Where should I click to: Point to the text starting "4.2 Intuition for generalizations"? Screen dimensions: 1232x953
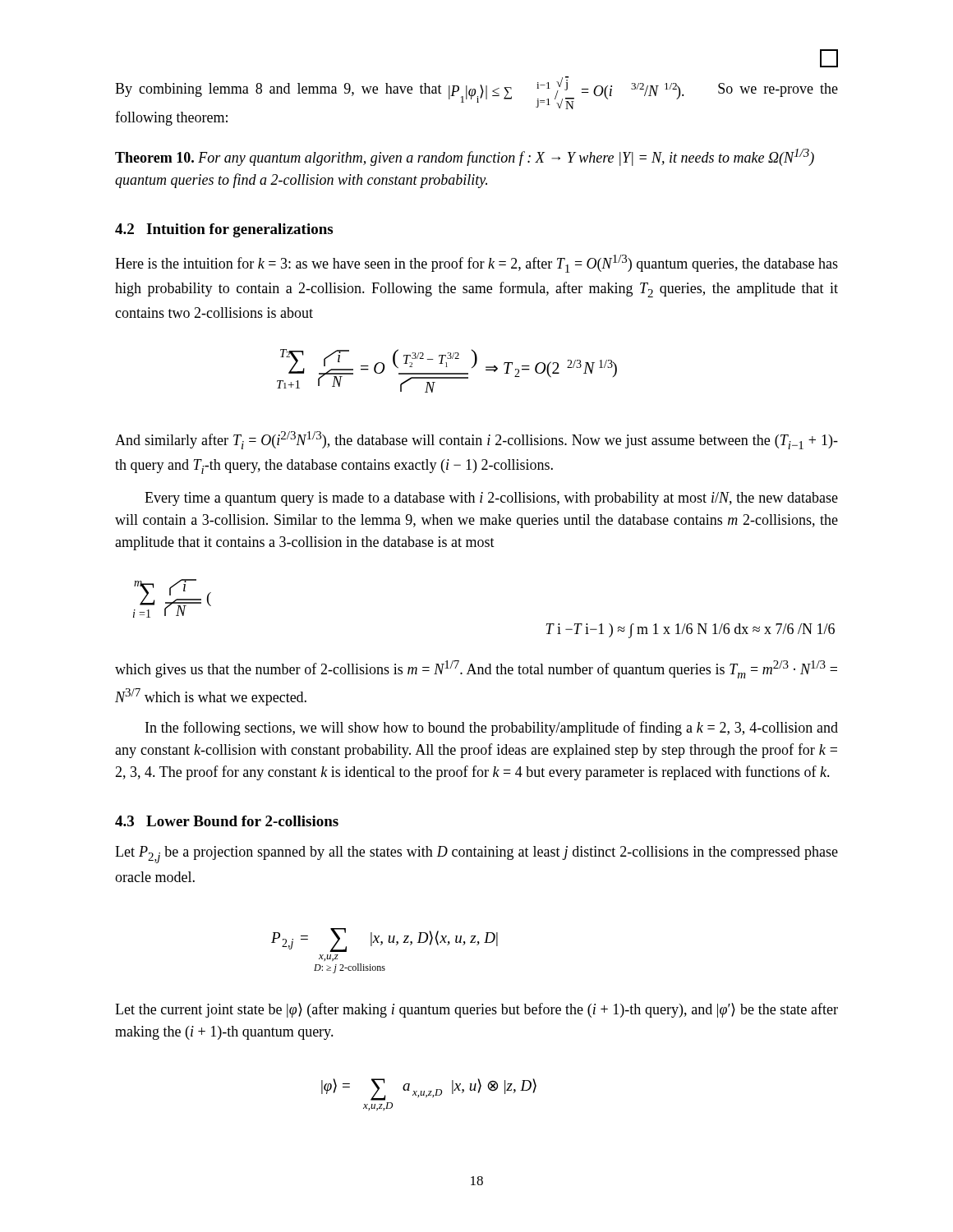[x=224, y=229]
